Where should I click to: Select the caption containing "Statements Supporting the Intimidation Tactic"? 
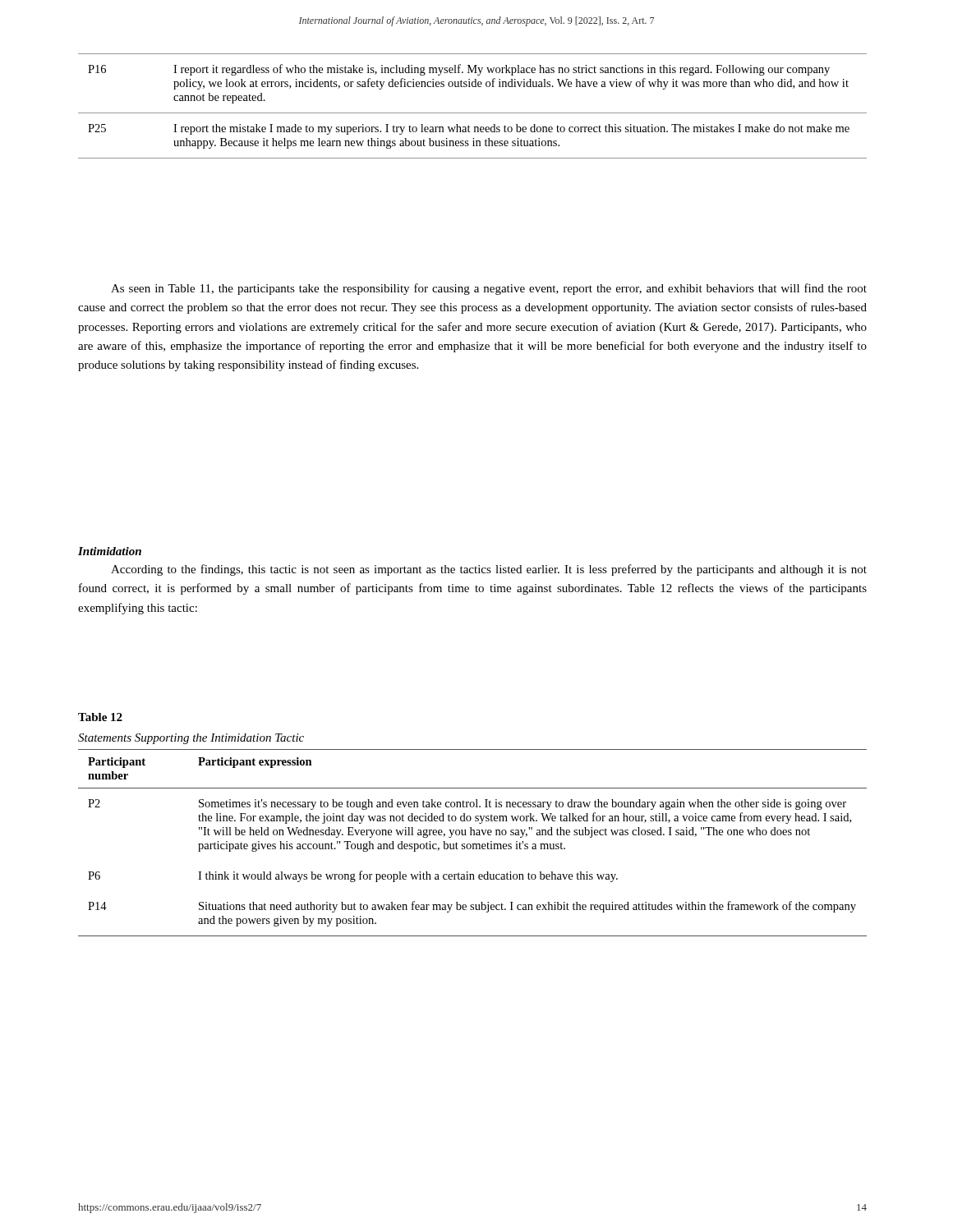coord(191,738)
